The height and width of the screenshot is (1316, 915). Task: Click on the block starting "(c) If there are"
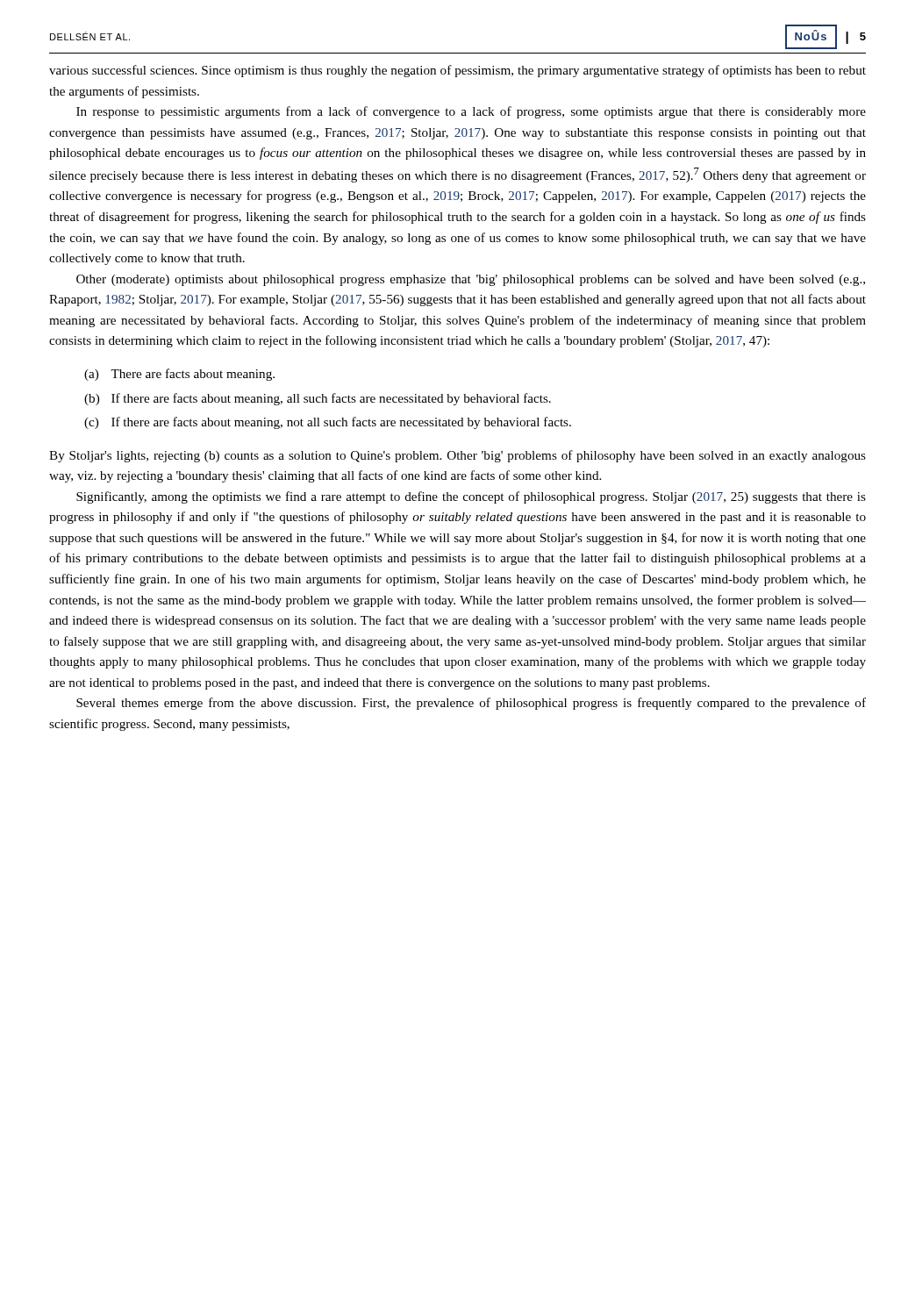pyautogui.click(x=328, y=422)
